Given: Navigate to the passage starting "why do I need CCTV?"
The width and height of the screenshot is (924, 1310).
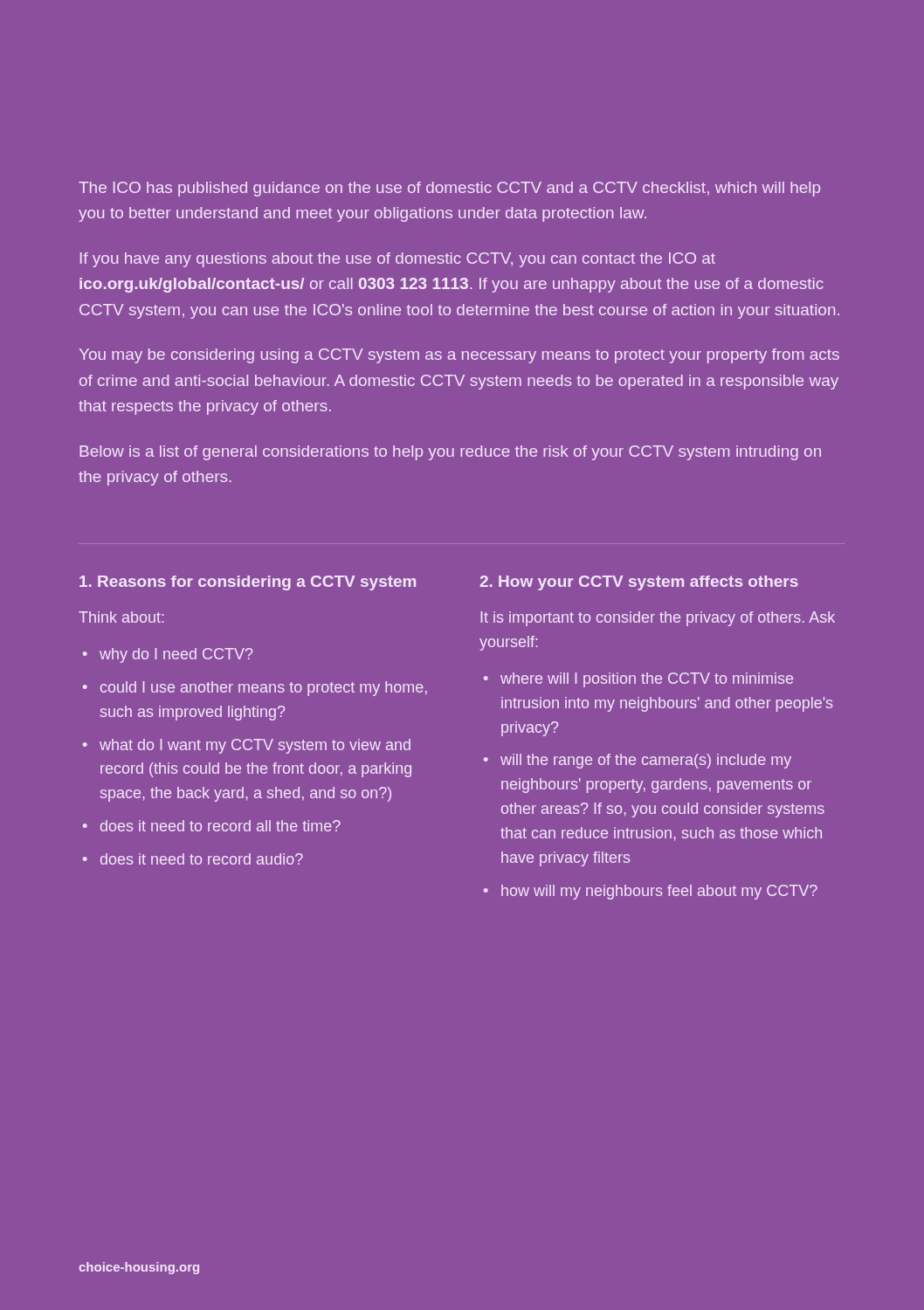Looking at the screenshot, I should click(262, 655).
